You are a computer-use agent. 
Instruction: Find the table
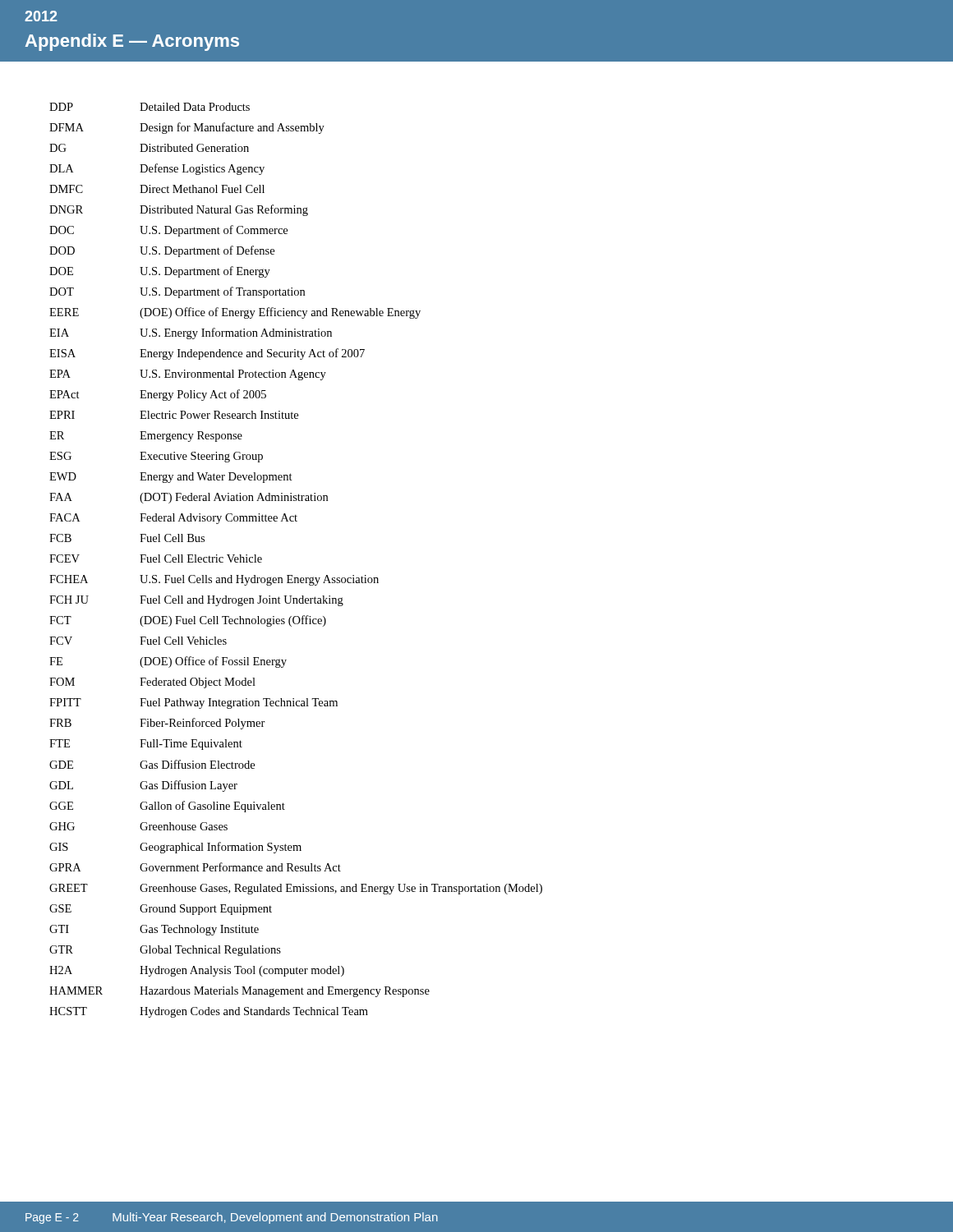pyautogui.click(x=476, y=559)
